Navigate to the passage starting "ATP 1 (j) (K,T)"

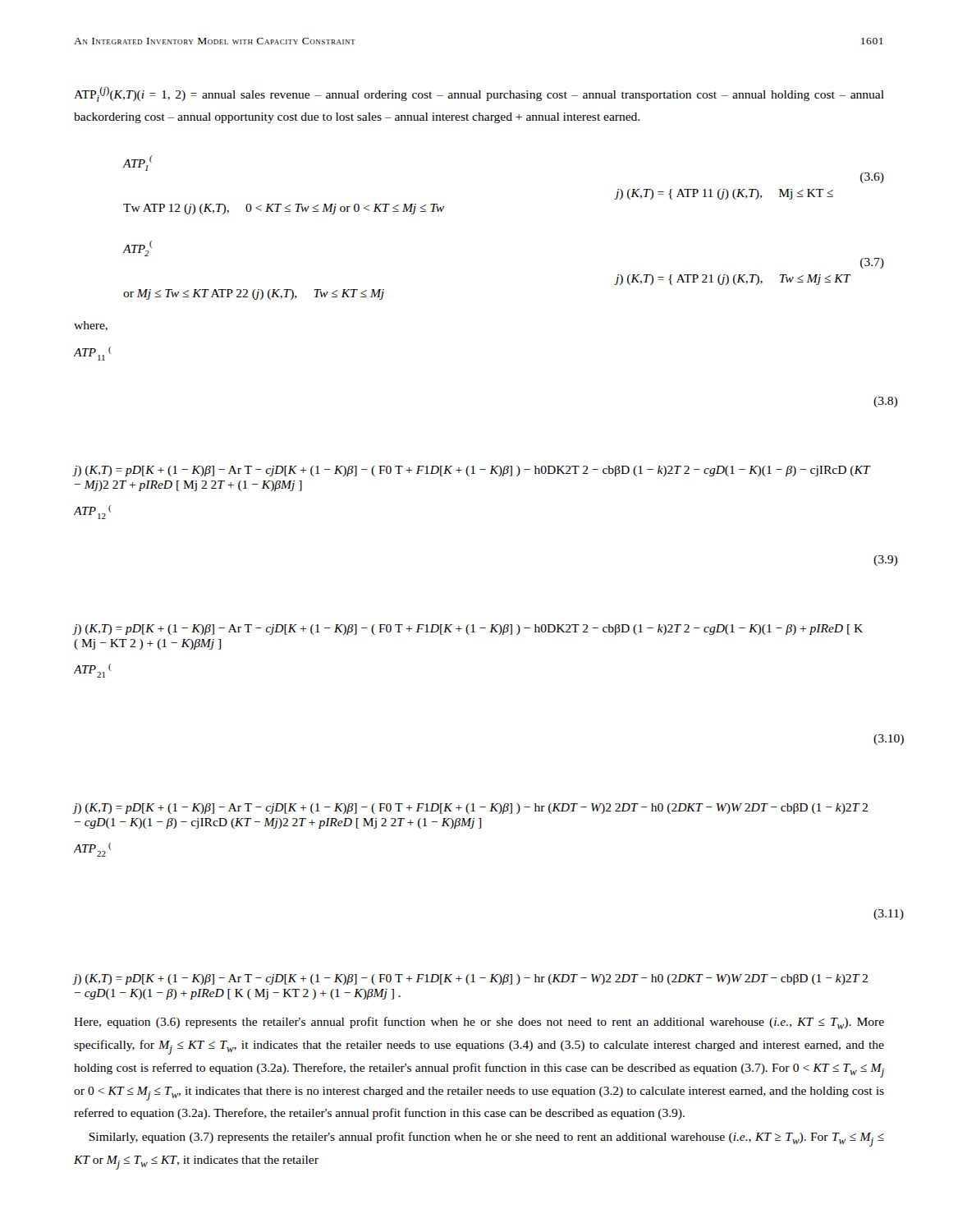(x=138, y=163)
